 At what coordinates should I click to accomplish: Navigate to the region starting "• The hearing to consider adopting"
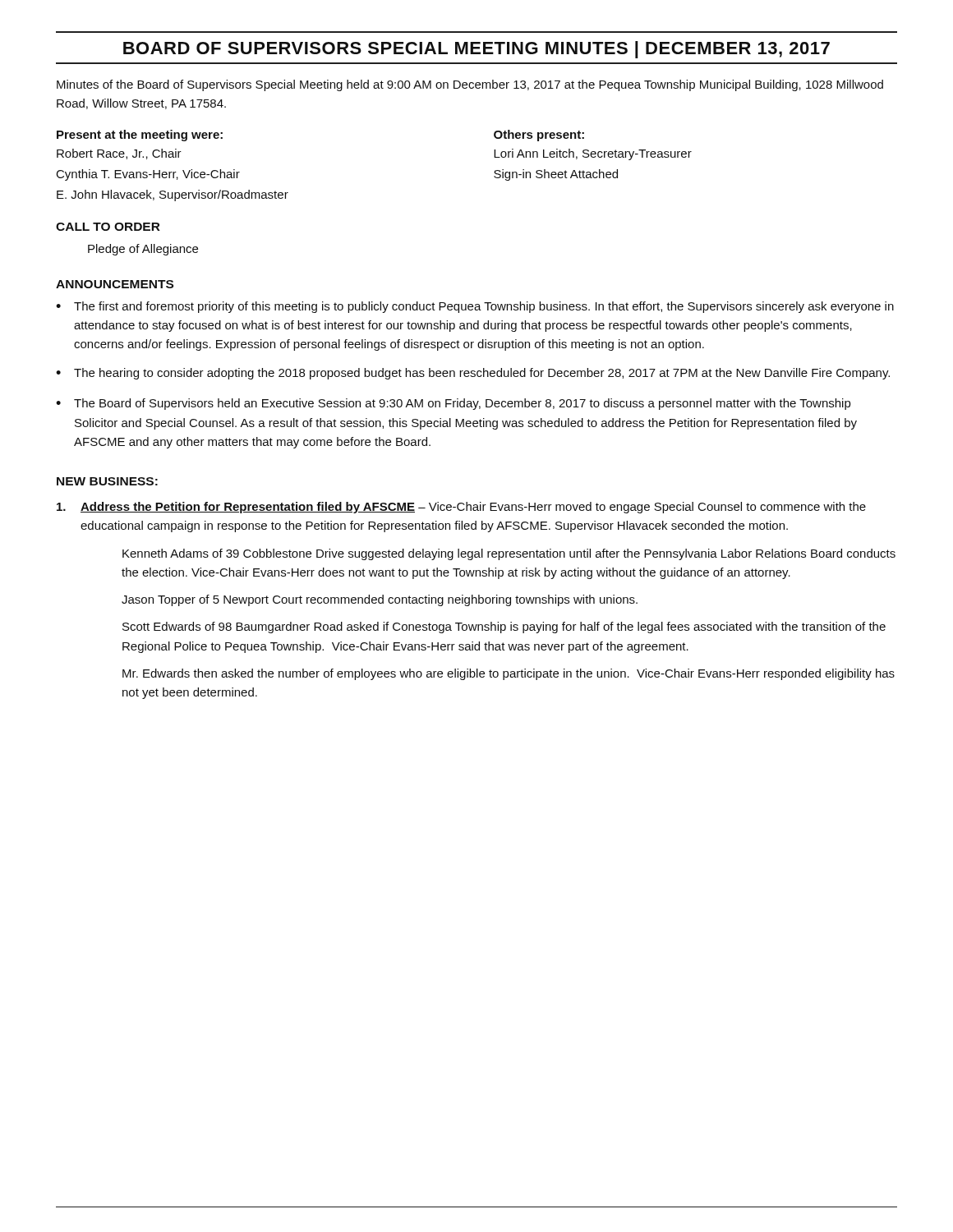[476, 374]
